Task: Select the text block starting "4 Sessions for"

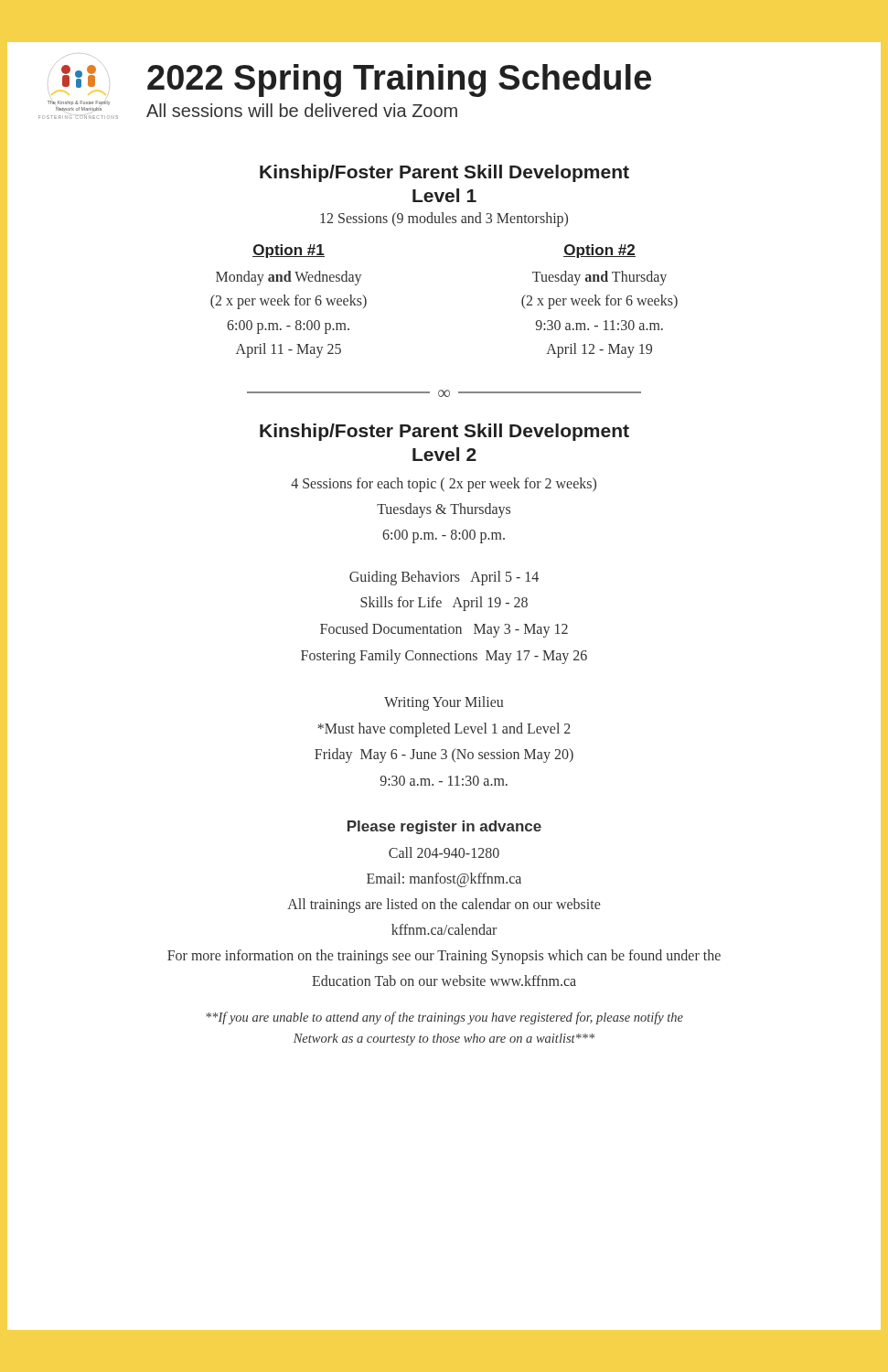Action: coord(444,509)
